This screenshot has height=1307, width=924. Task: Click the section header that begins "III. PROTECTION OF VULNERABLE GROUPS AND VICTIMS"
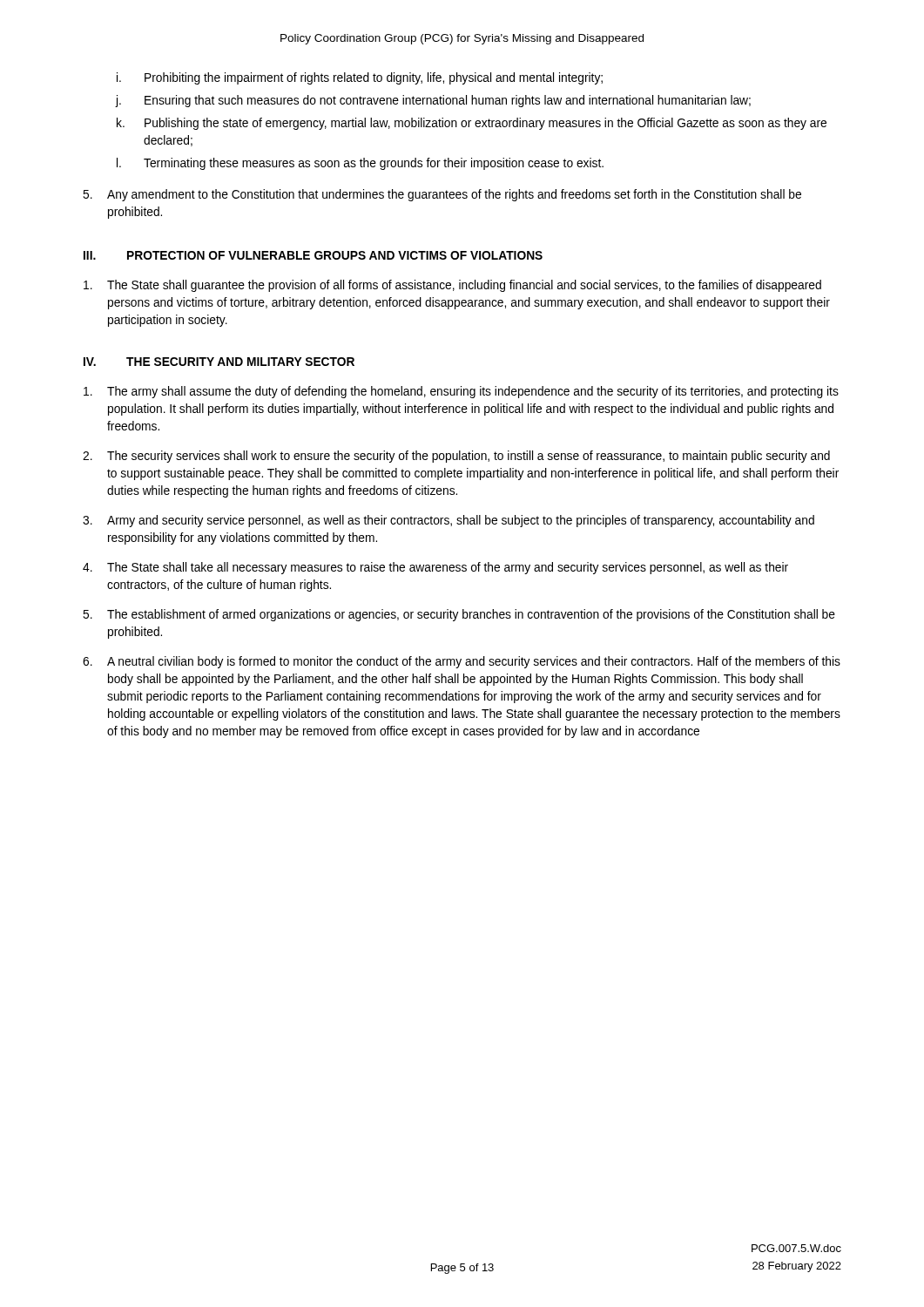(313, 256)
